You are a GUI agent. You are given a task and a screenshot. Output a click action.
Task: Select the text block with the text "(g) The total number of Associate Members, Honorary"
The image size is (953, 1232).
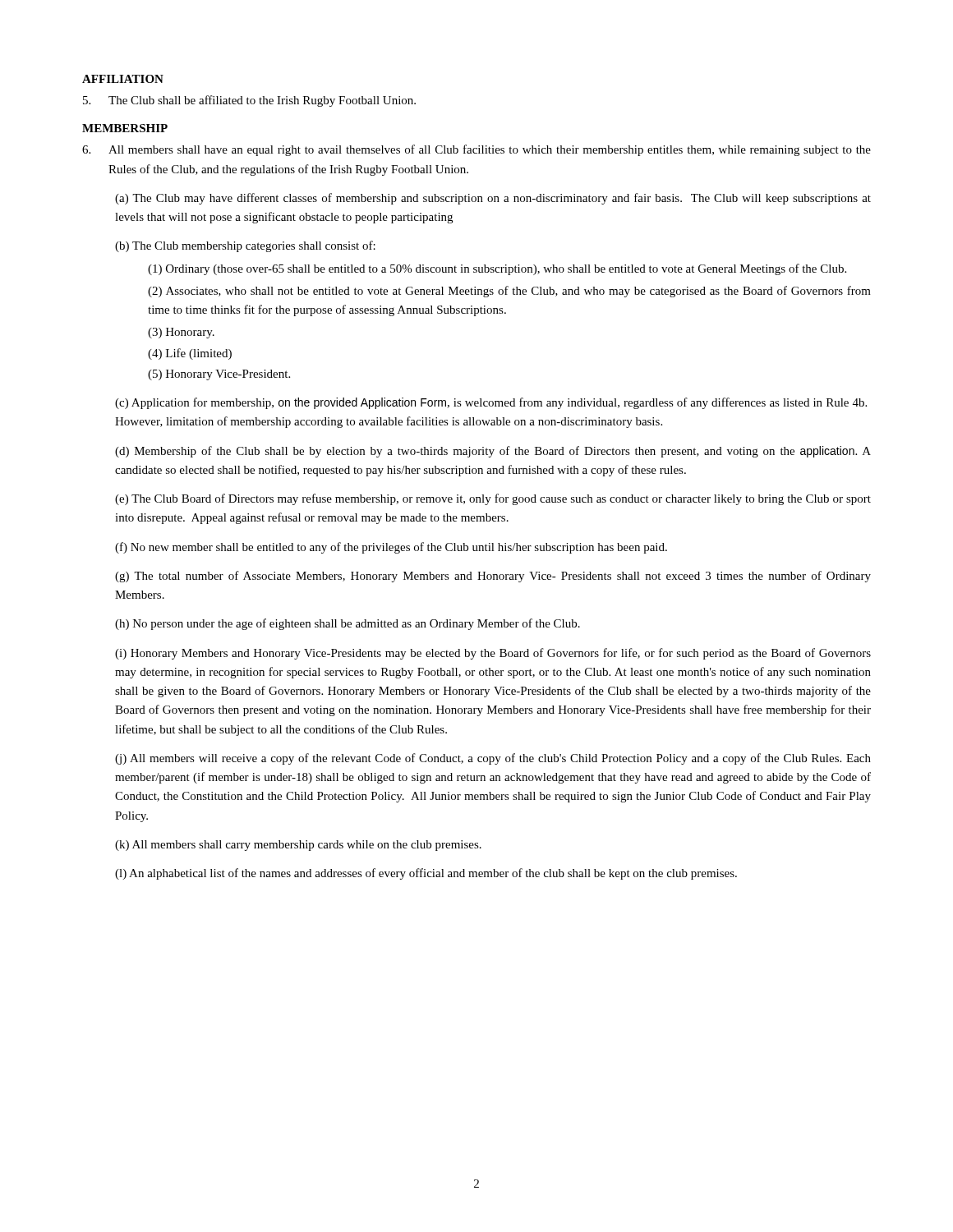pos(493,585)
